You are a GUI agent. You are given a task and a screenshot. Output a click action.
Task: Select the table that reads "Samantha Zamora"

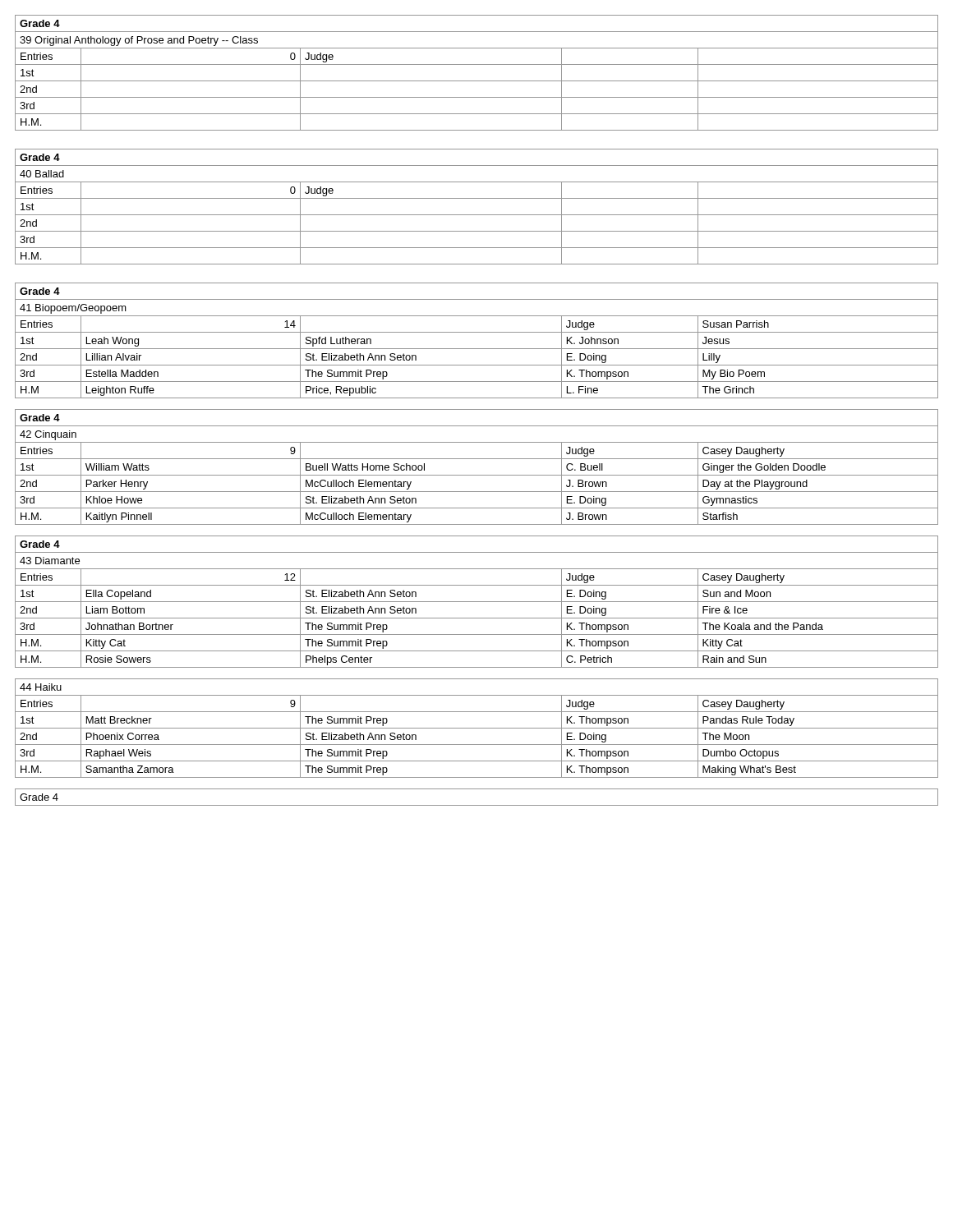(476, 732)
